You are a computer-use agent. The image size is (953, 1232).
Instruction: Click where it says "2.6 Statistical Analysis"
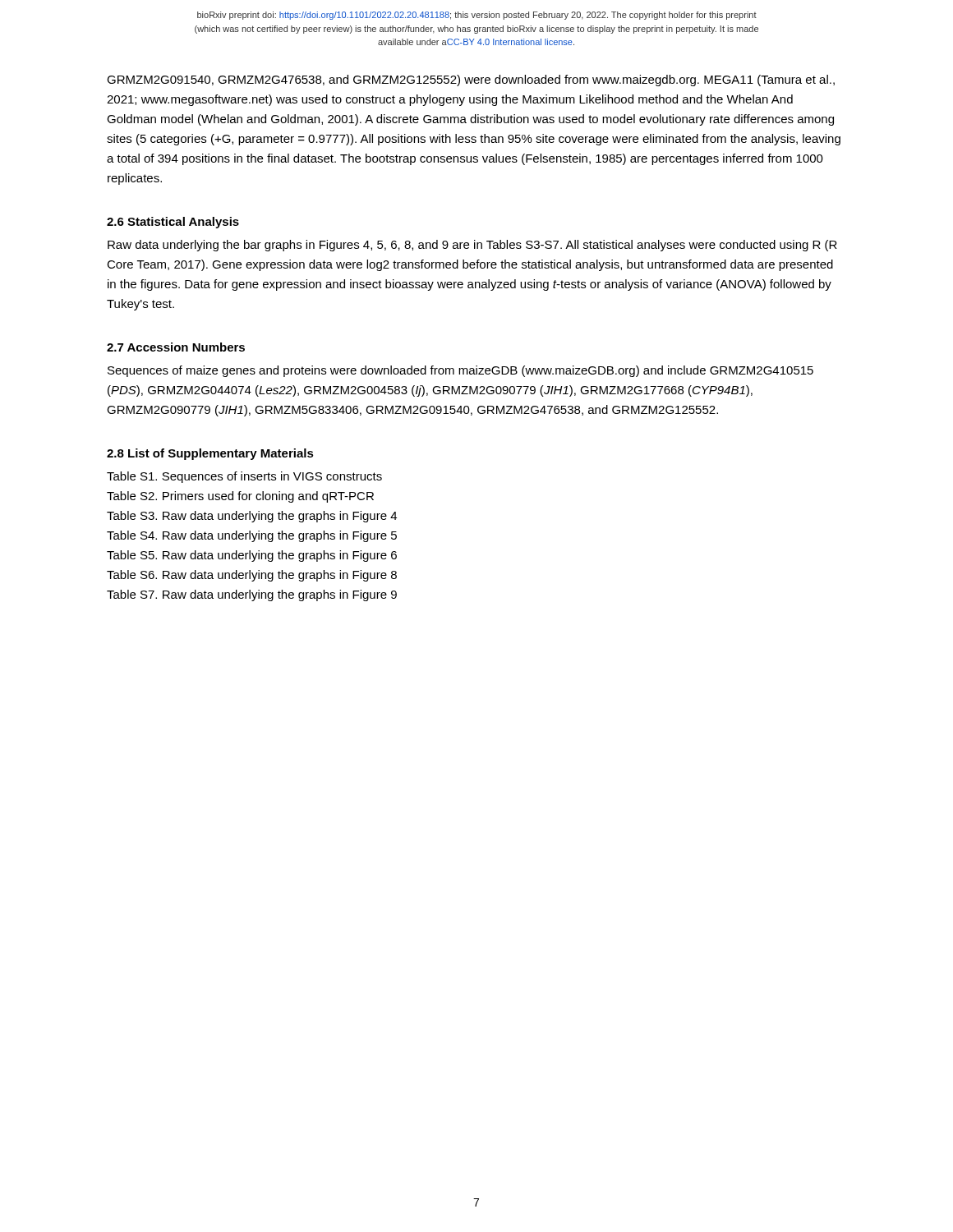(173, 221)
